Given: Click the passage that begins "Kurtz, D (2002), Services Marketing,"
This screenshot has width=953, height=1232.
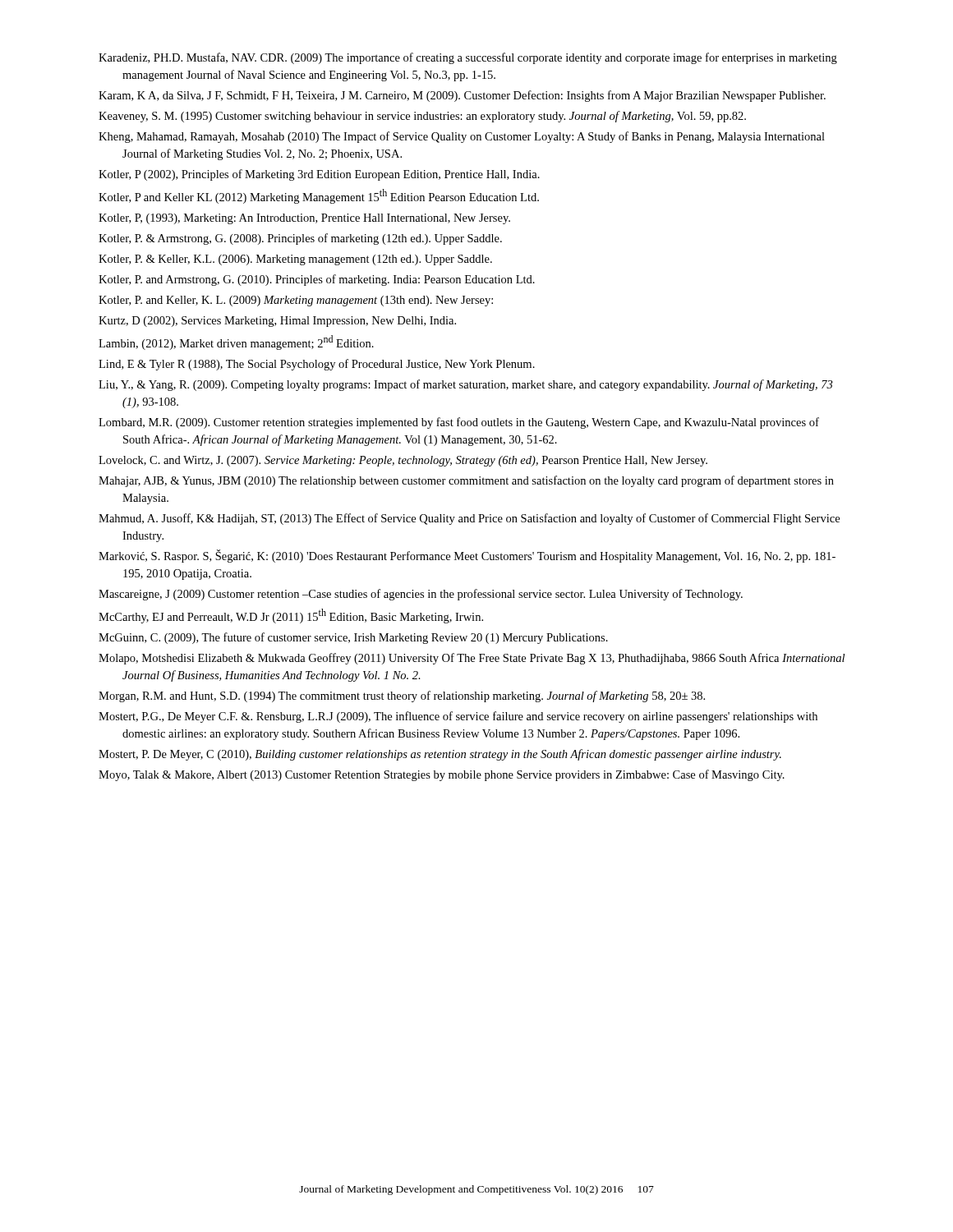Looking at the screenshot, I should pos(278,320).
